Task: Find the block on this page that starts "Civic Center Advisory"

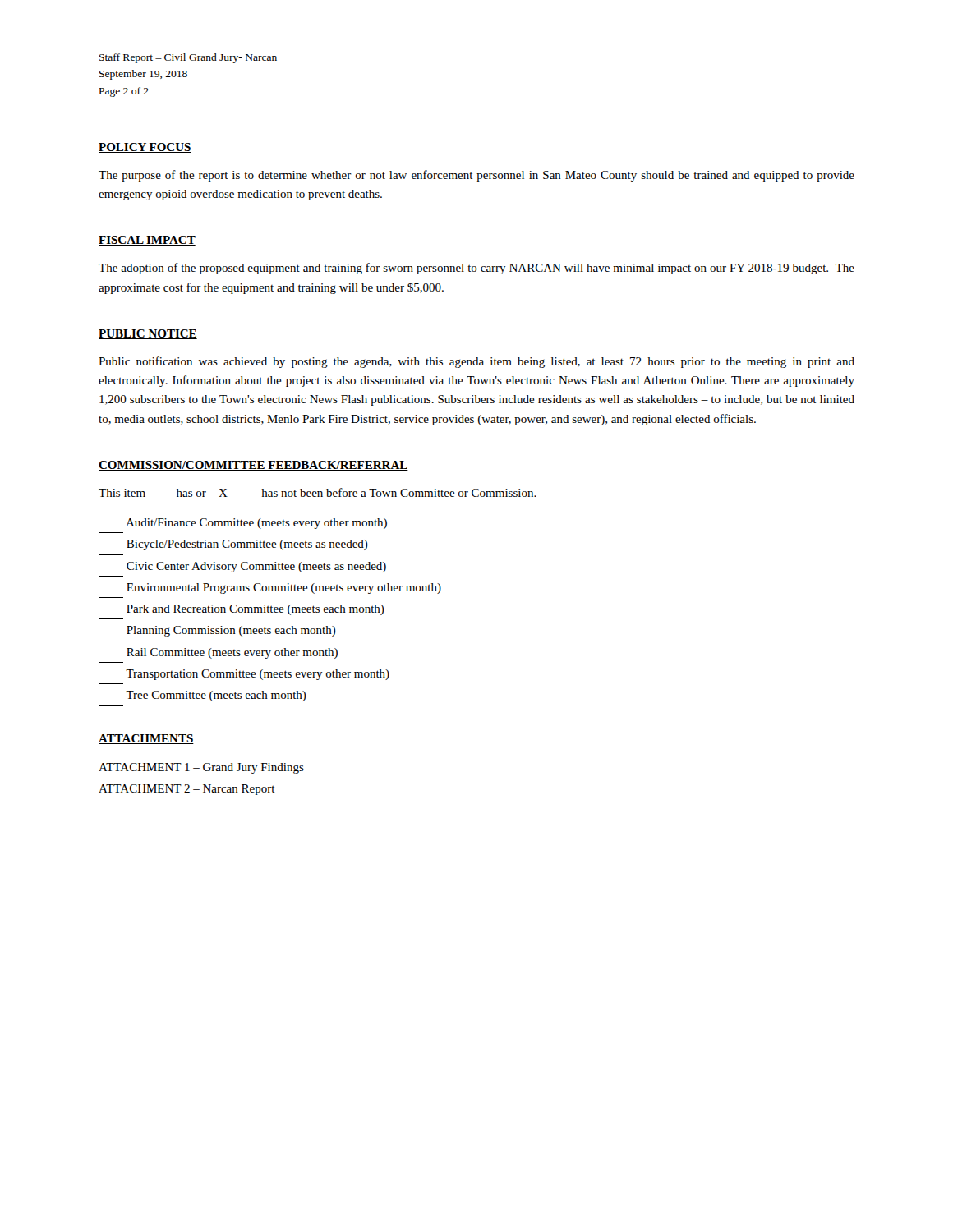Action: click(x=242, y=566)
